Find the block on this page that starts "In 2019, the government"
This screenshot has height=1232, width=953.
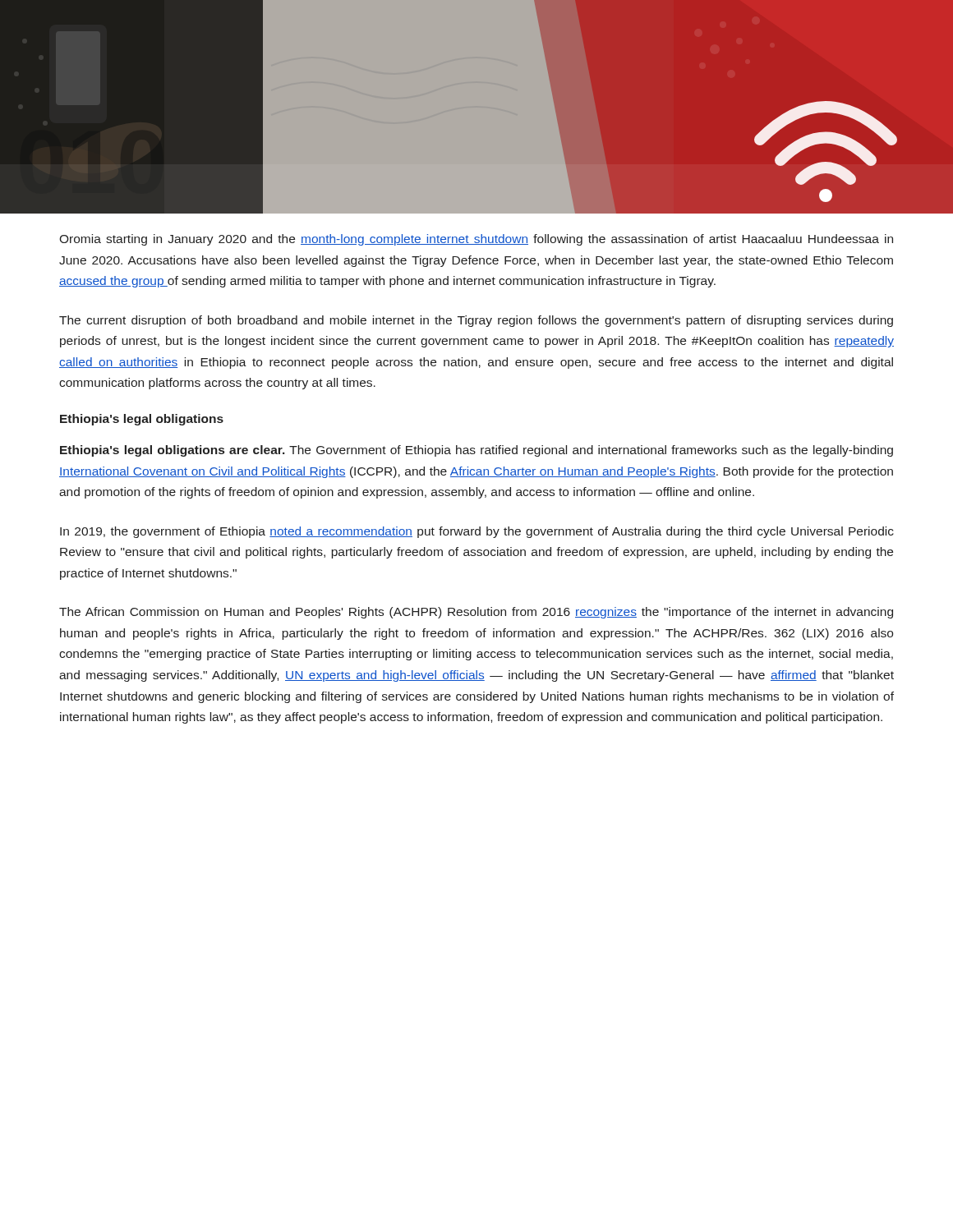[476, 552]
